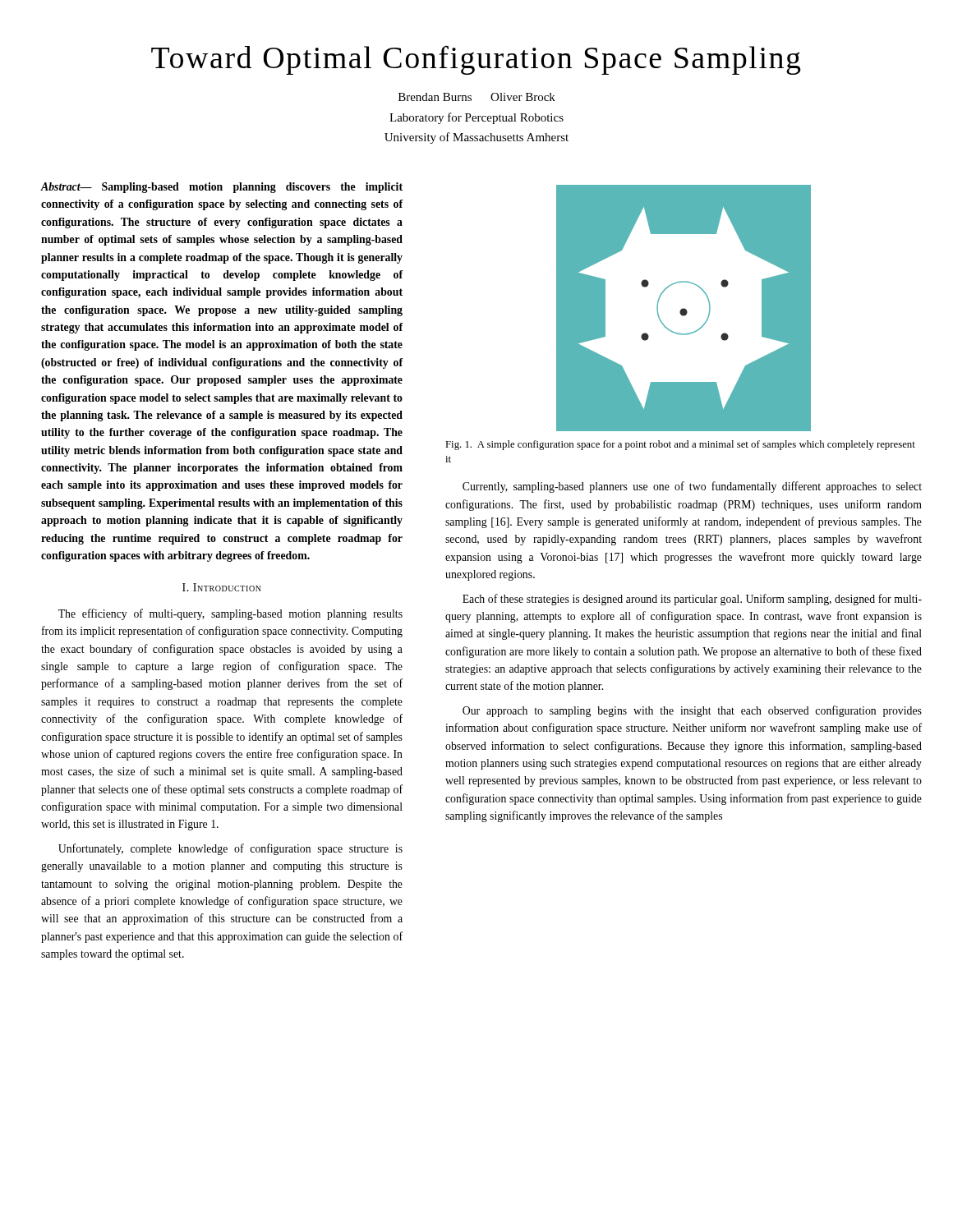This screenshot has height=1232, width=953.
Task: Locate the element starting "Currently, sampling-based planners"
Action: 683,652
